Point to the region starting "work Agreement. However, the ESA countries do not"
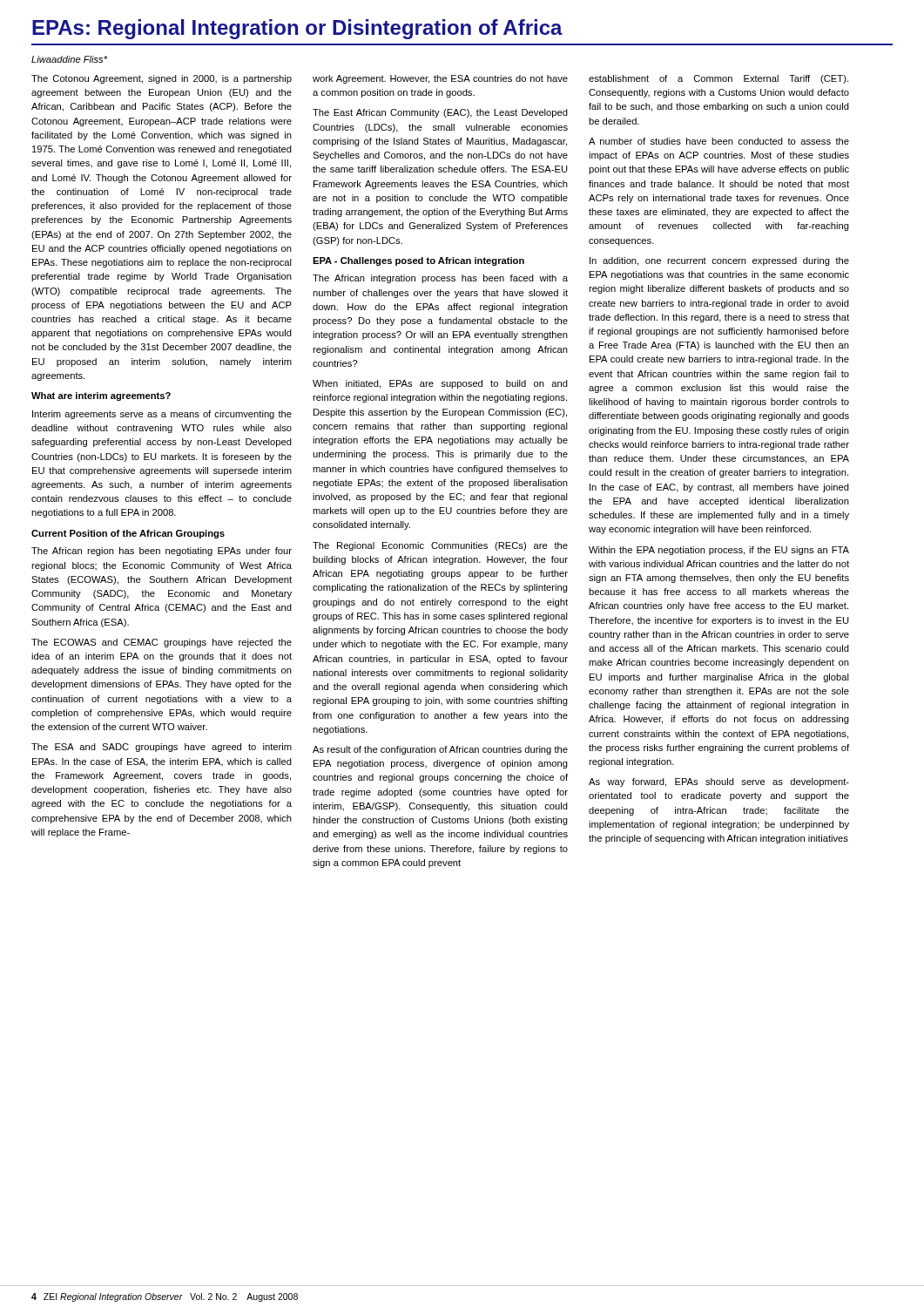Screen dimensions: 1307x924 pyautogui.click(x=440, y=85)
